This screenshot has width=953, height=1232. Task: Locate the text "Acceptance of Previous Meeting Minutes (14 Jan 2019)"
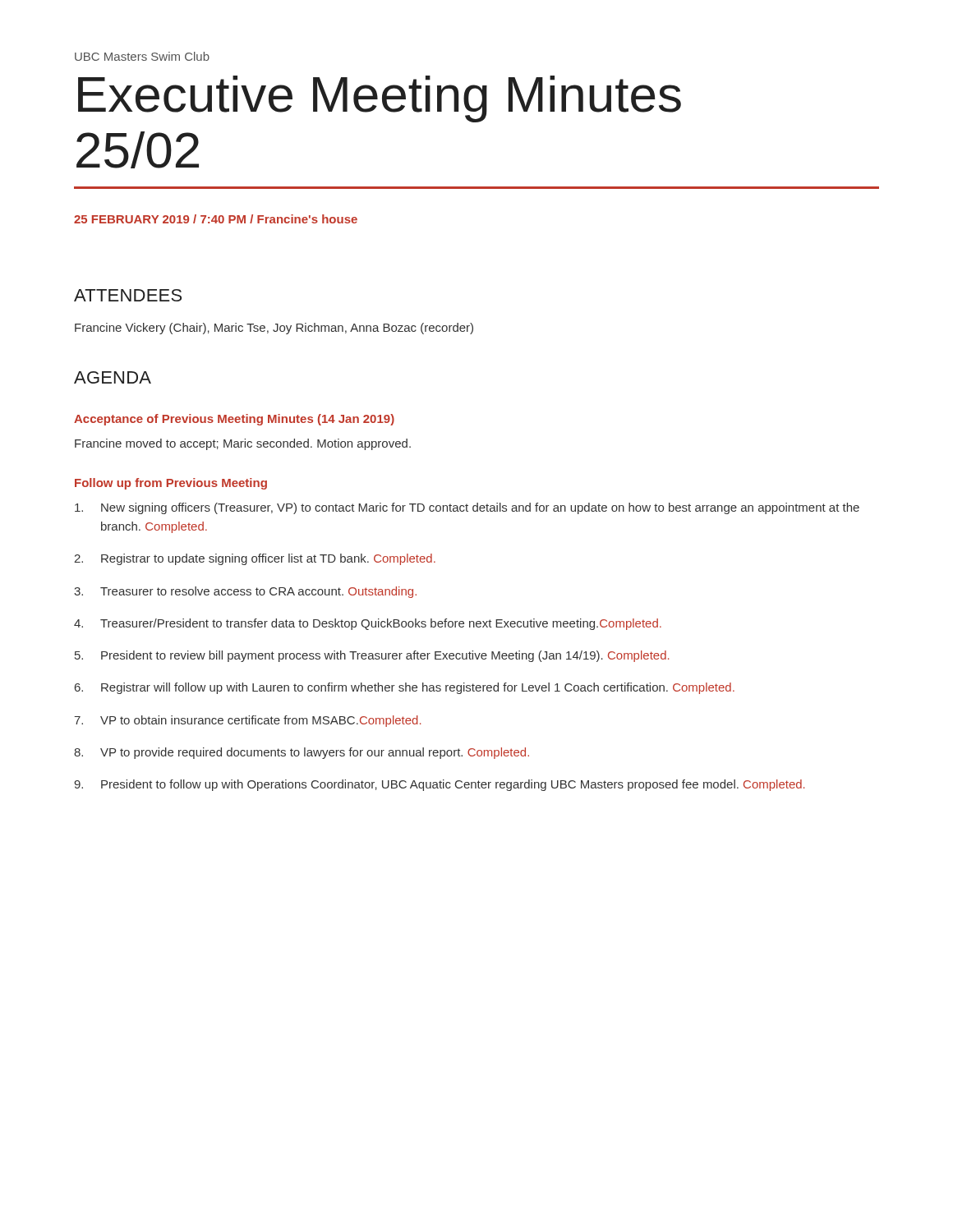(234, 420)
